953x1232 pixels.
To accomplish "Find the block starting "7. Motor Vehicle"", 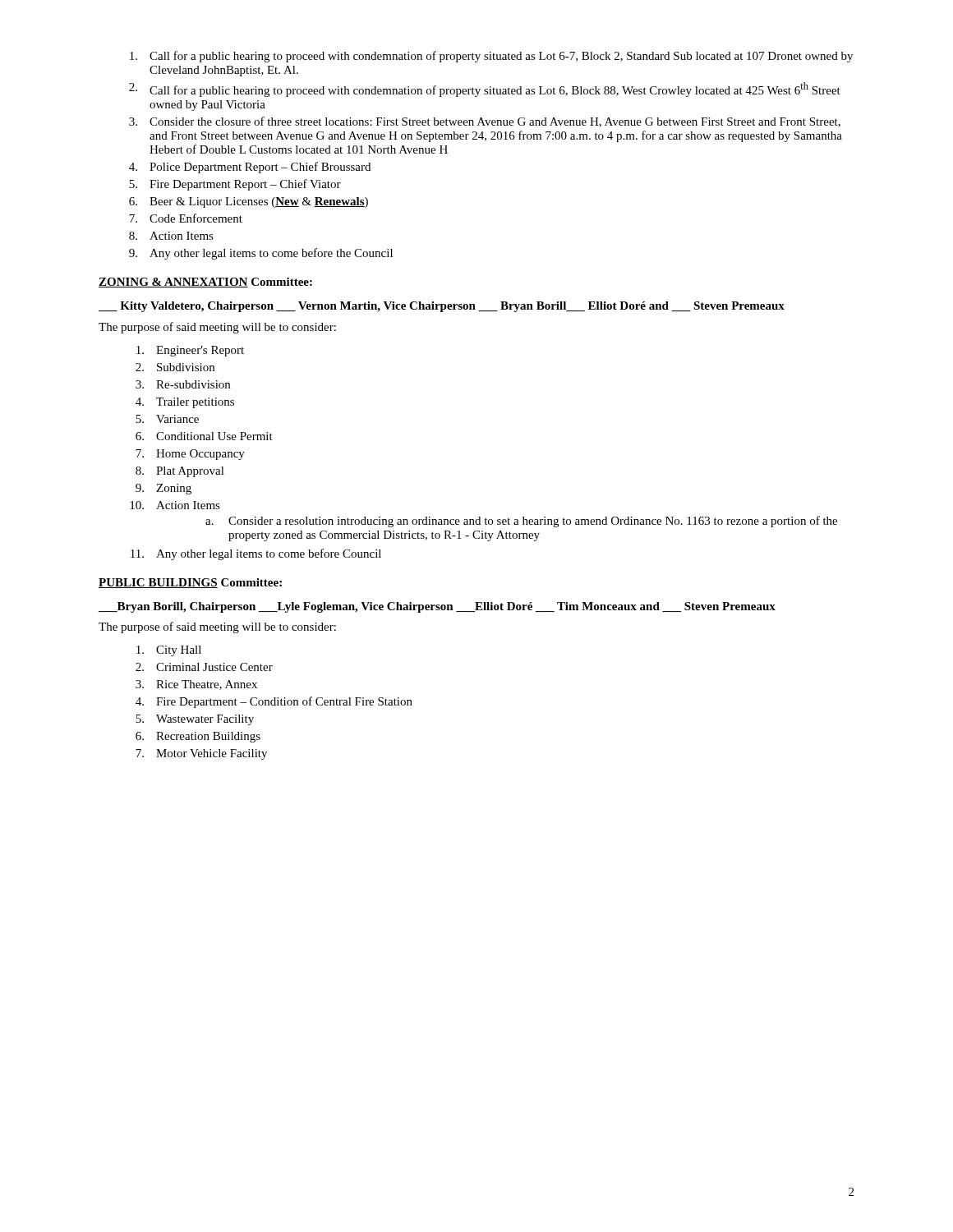I will [x=201, y=754].
